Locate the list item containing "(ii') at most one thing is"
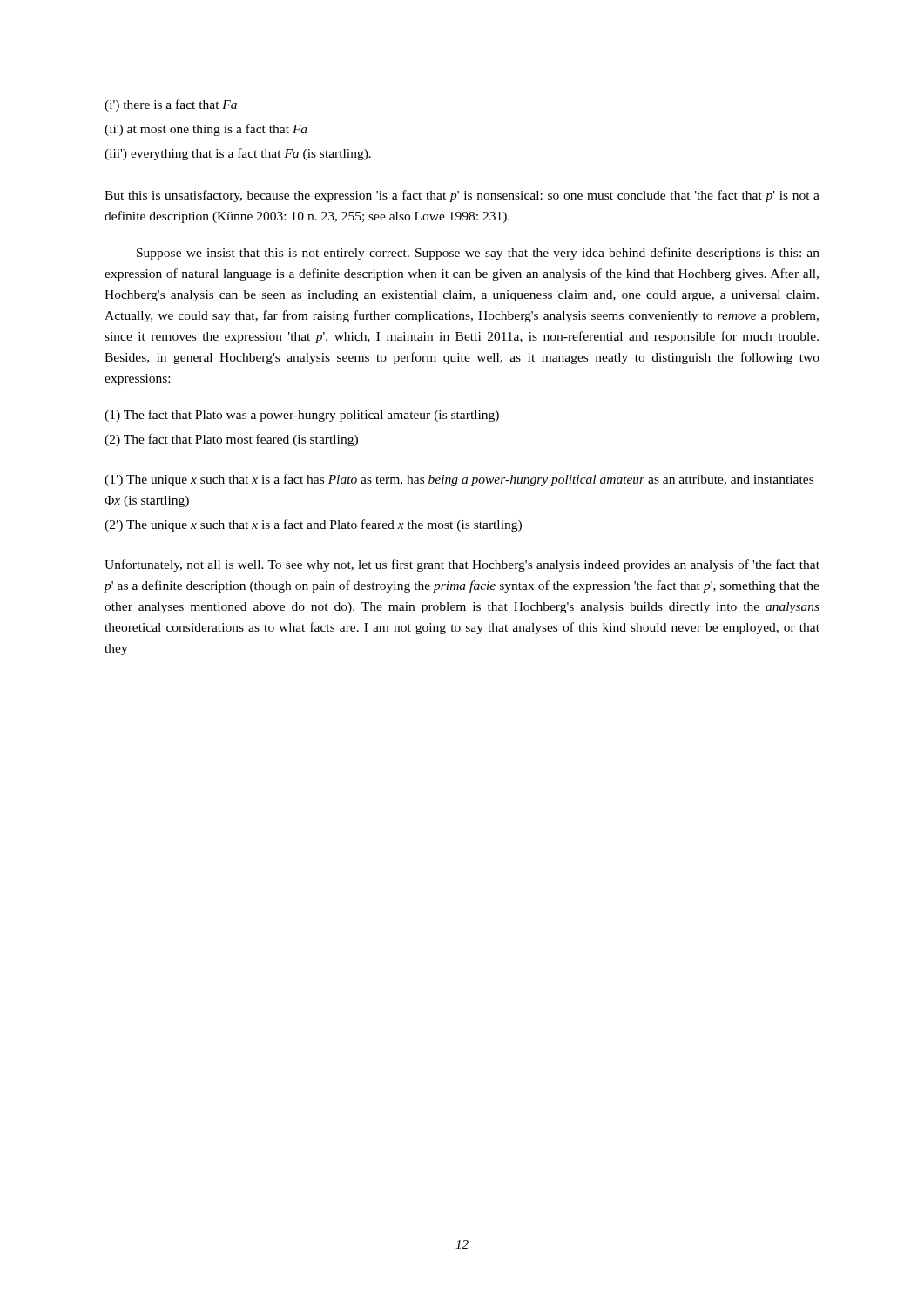This screenshot has width=924, height=1307. (206, 129)
